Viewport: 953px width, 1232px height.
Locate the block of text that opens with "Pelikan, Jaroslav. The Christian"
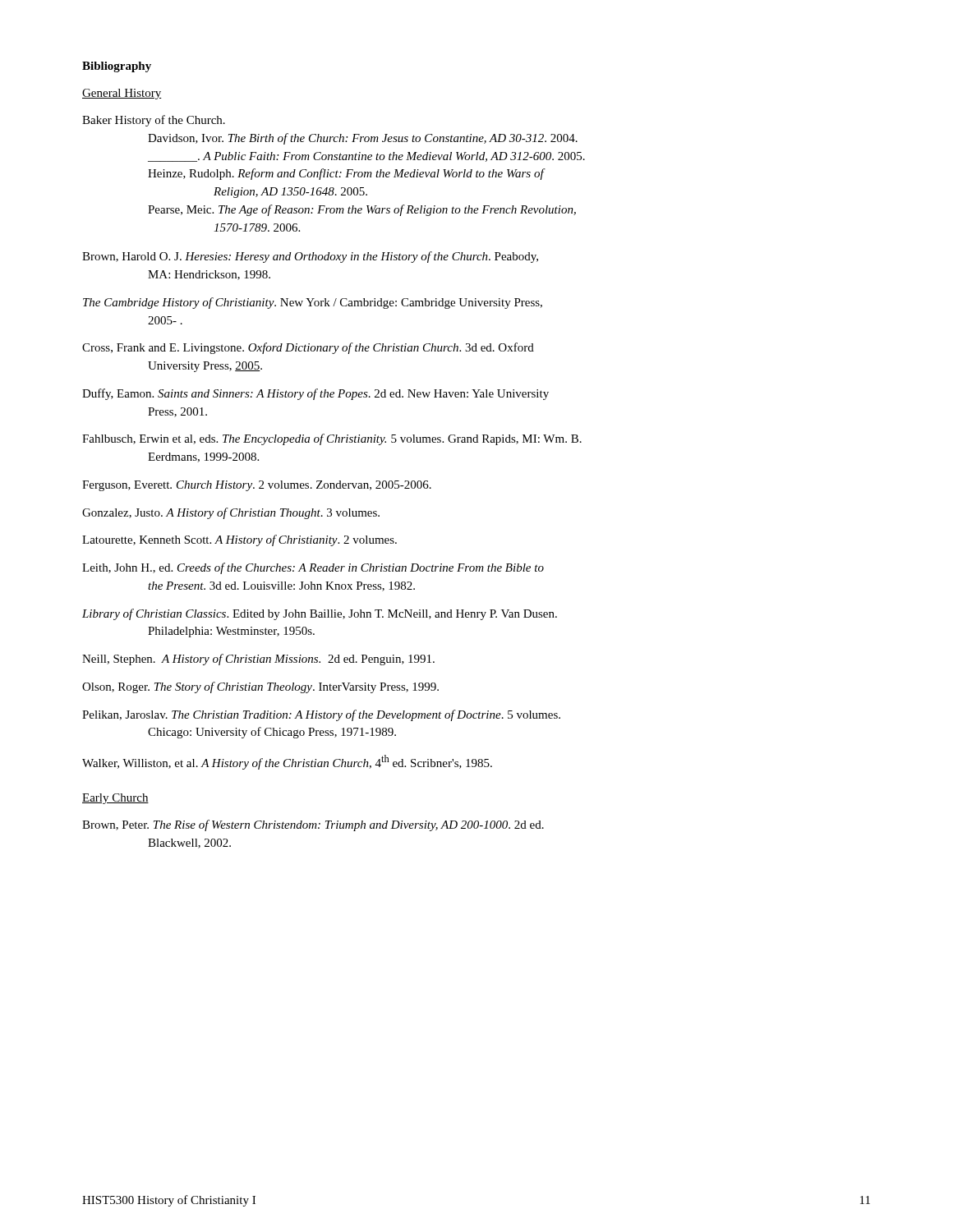(x=476, y=725)
